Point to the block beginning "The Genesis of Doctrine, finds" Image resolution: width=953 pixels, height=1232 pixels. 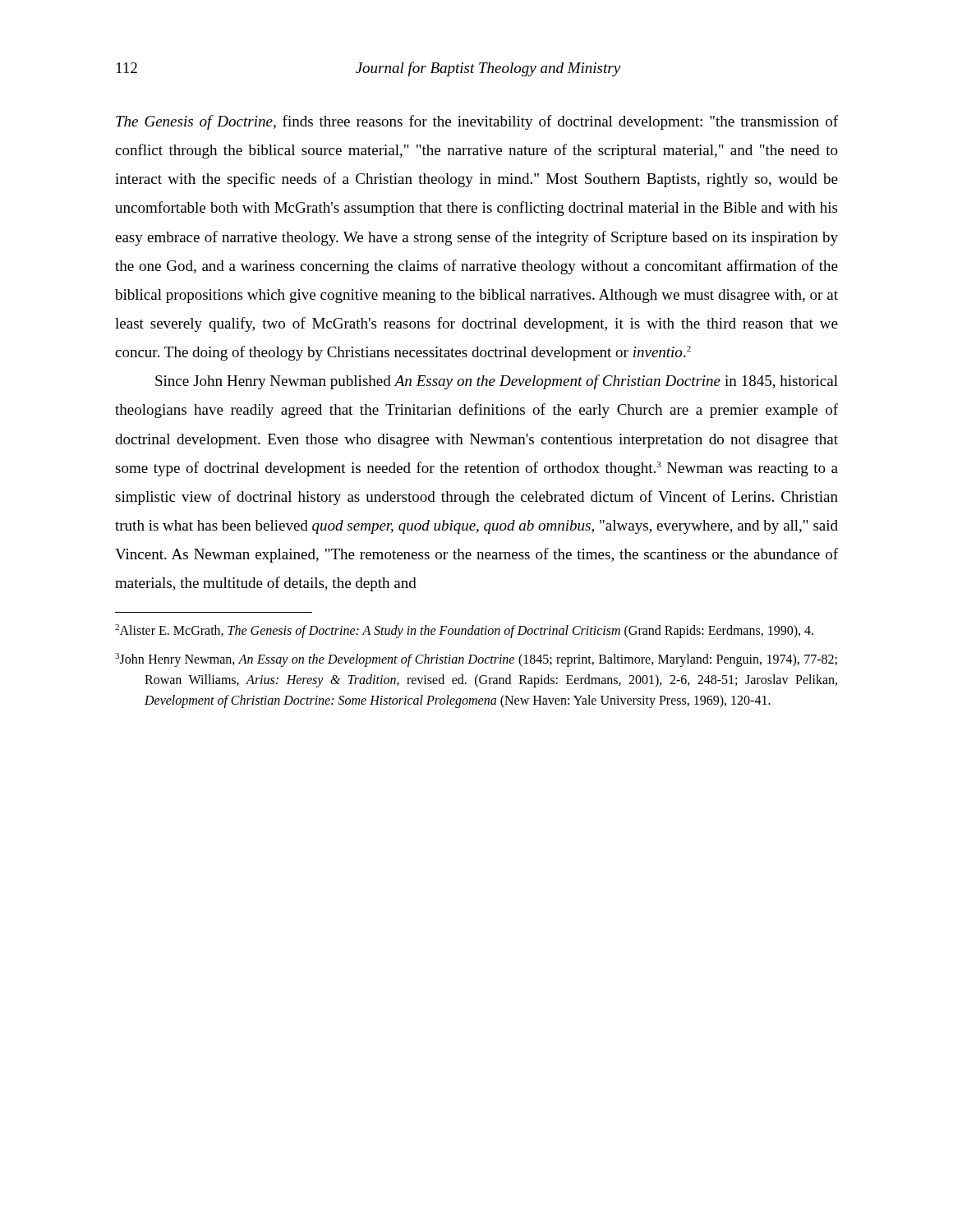coord(476,237)
